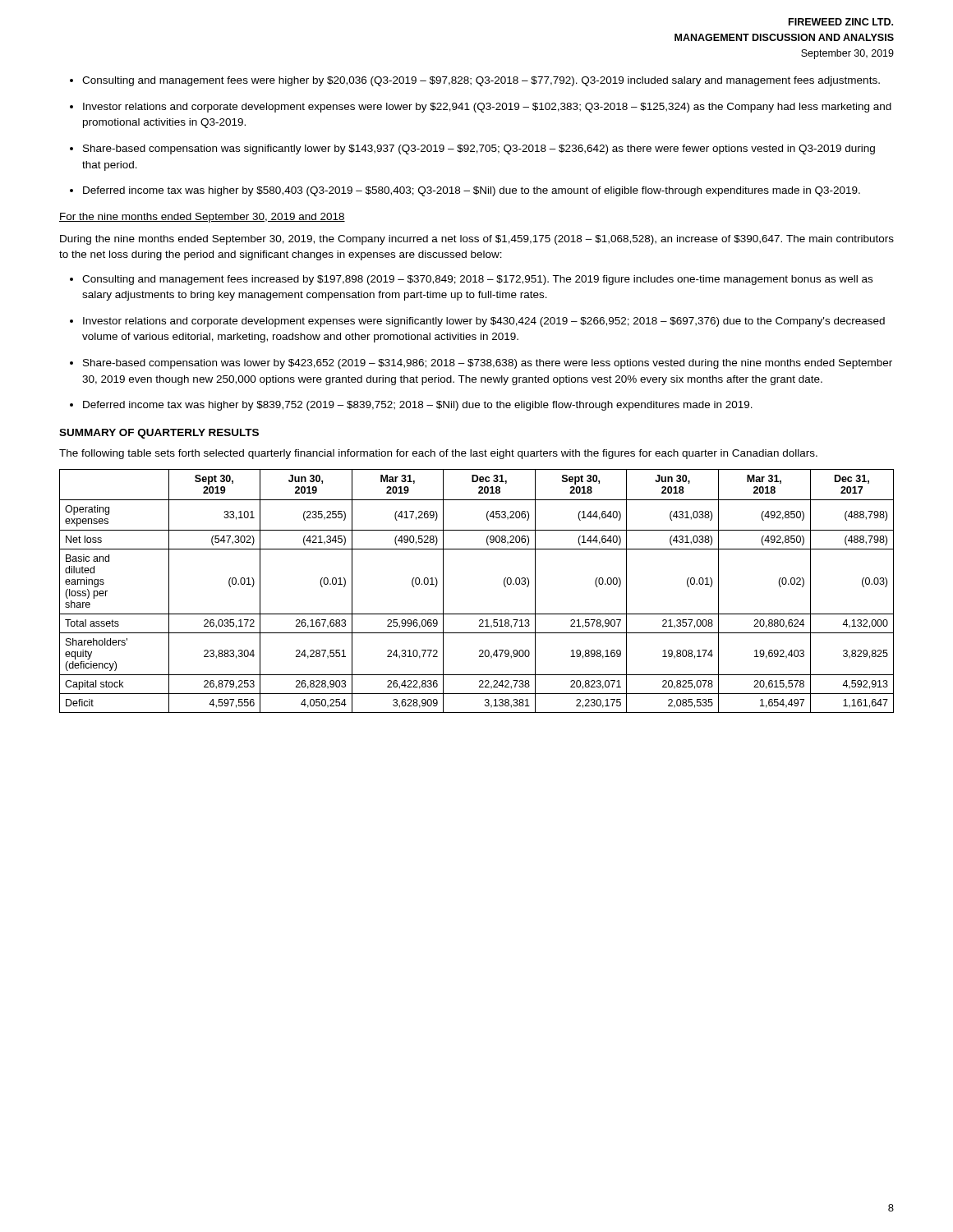Screen dimensions: 1232x953
Task: Find the text starting "During the nine"
Action: click(476, 246)
